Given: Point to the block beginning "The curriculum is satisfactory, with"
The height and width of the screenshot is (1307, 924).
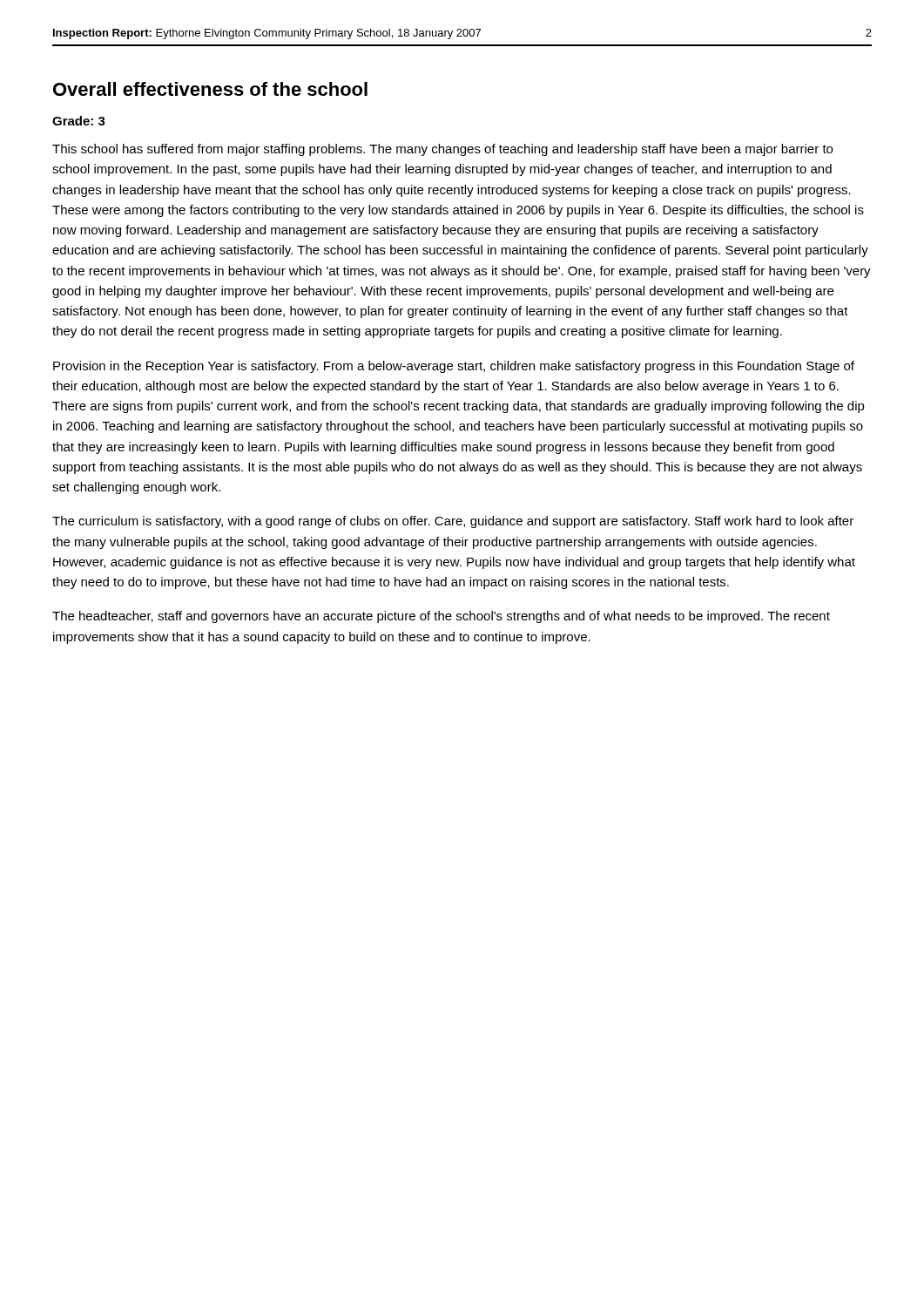Looking at the screenshot, I should [x=454, y=551].
